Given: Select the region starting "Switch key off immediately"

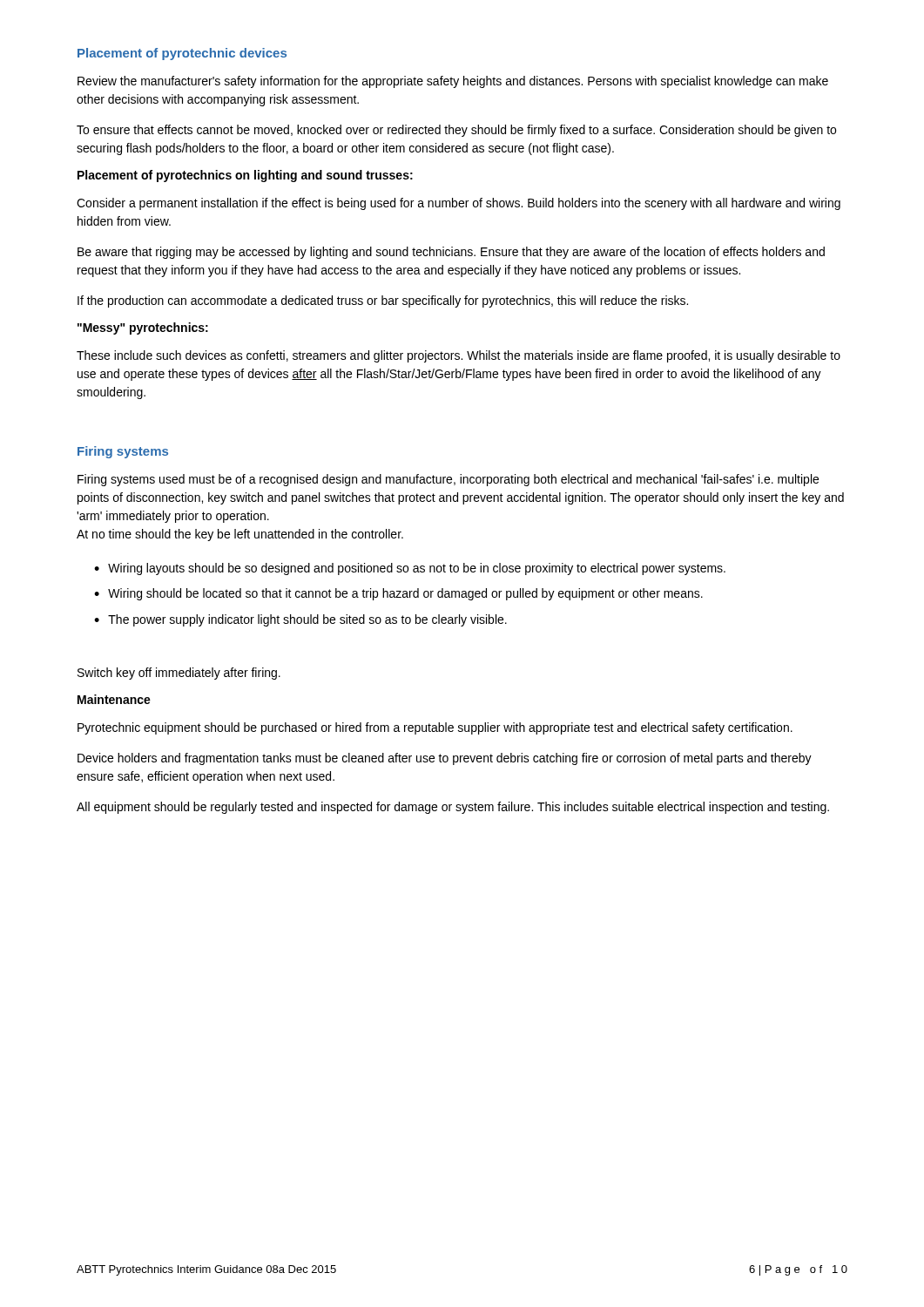Looking at the screenshot, I should click(x=179, y=674).
